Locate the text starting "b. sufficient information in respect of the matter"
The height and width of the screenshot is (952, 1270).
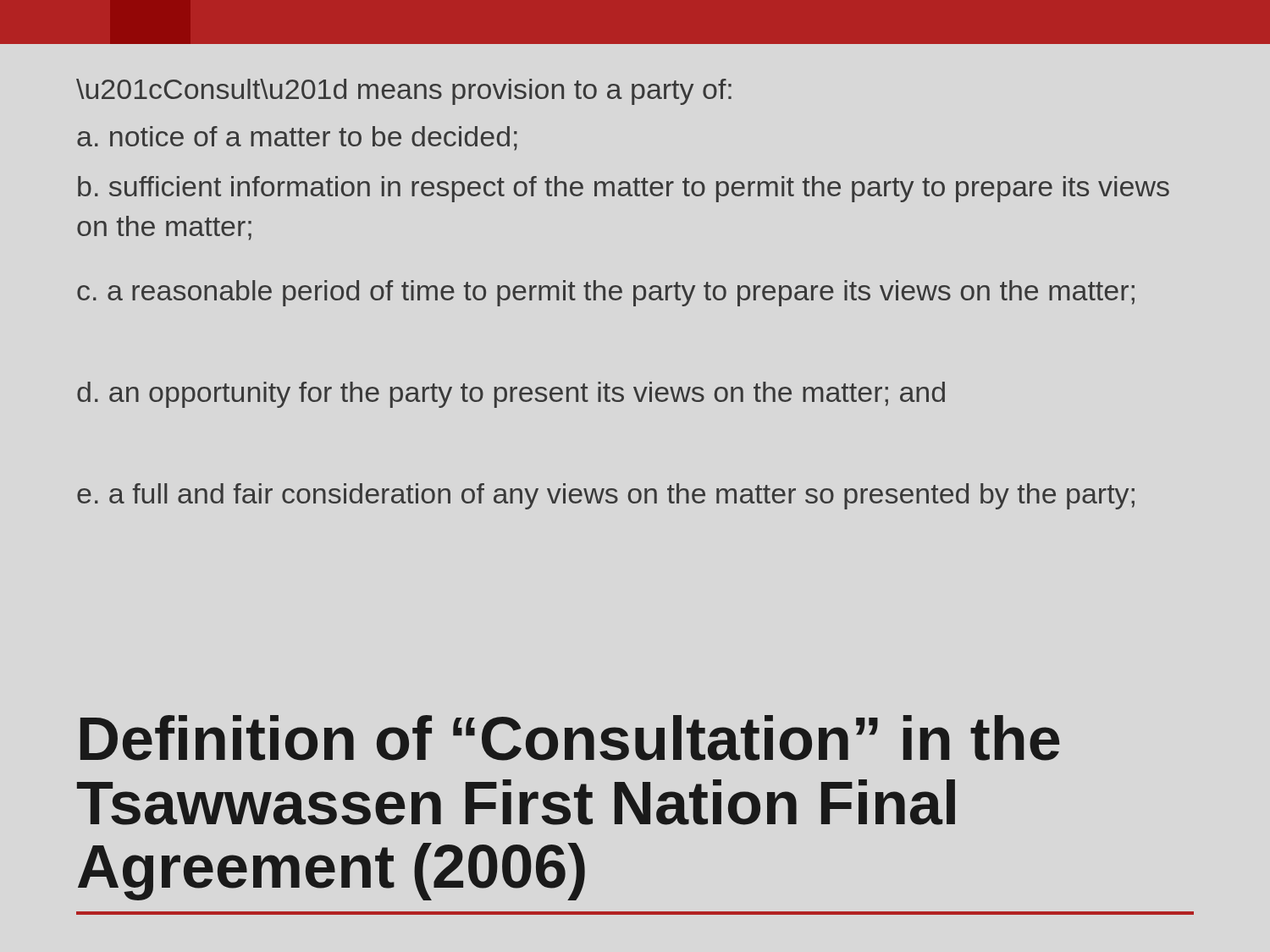623,206
